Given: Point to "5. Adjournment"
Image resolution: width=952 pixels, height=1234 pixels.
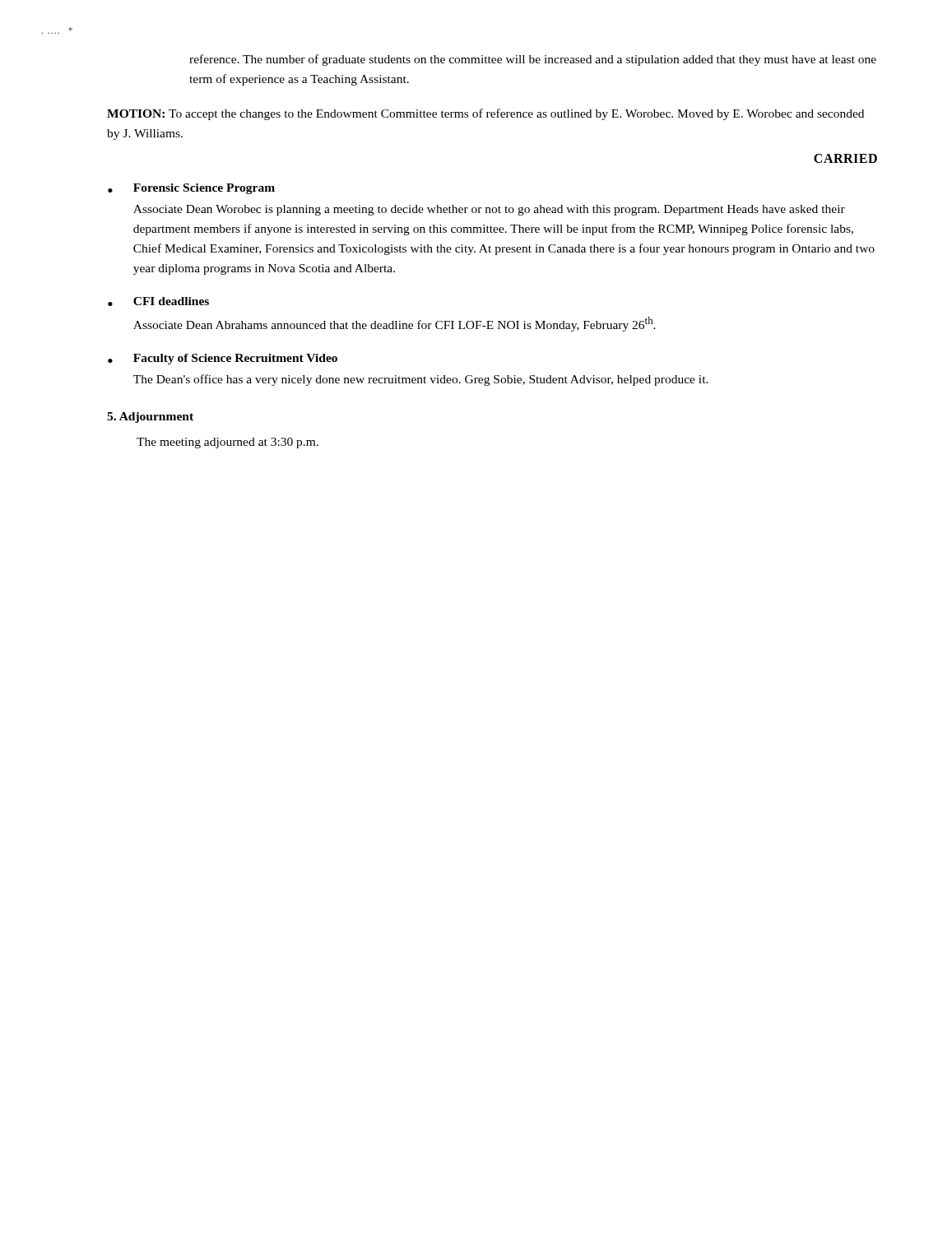Looking at the screenshot, I should [150, 416].
